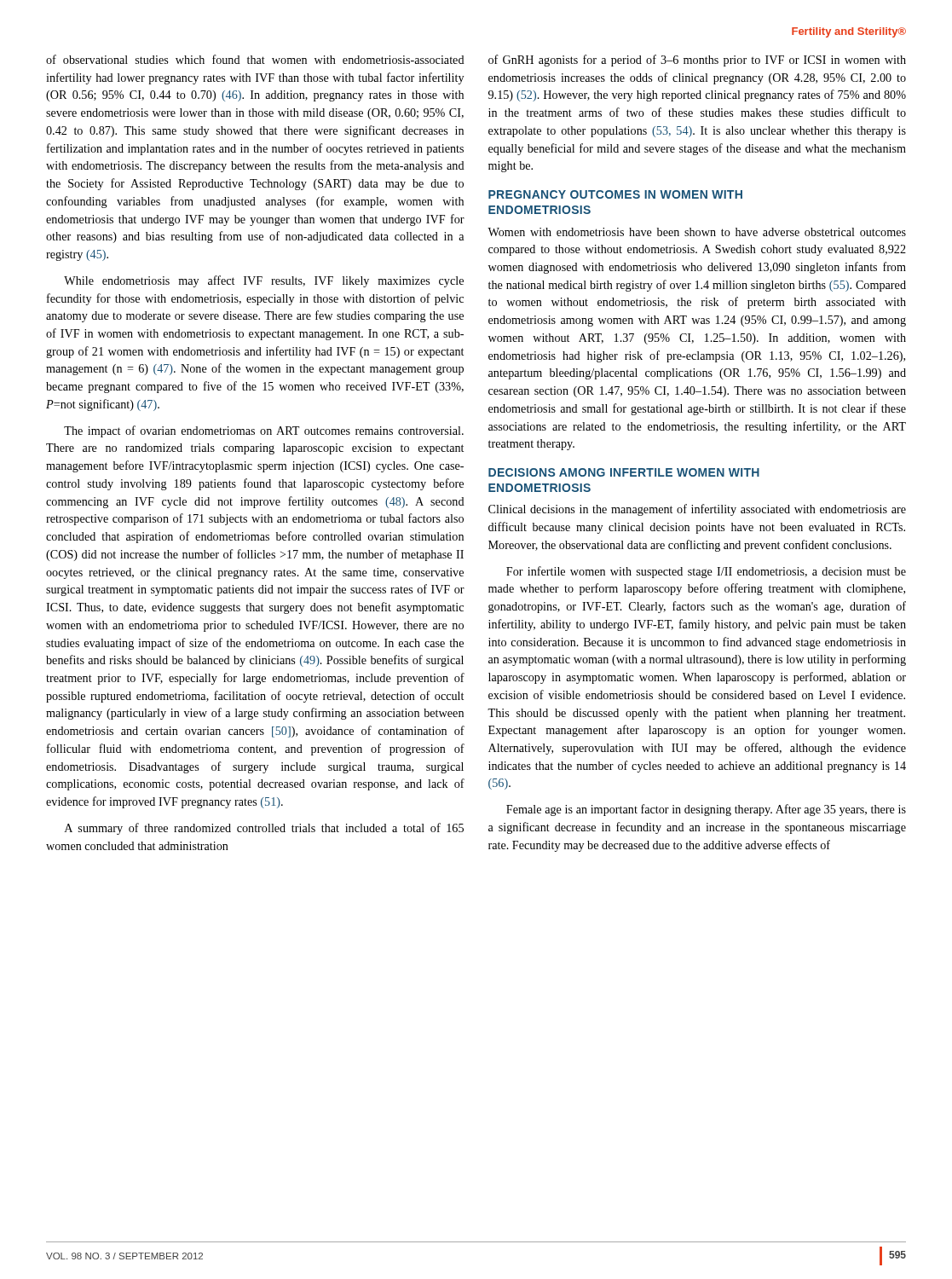This screenshot has width=952, height=1279.
Task: Click on the element starting "While endometriosis may affect IVF"
Action: [x=255, y=343]
